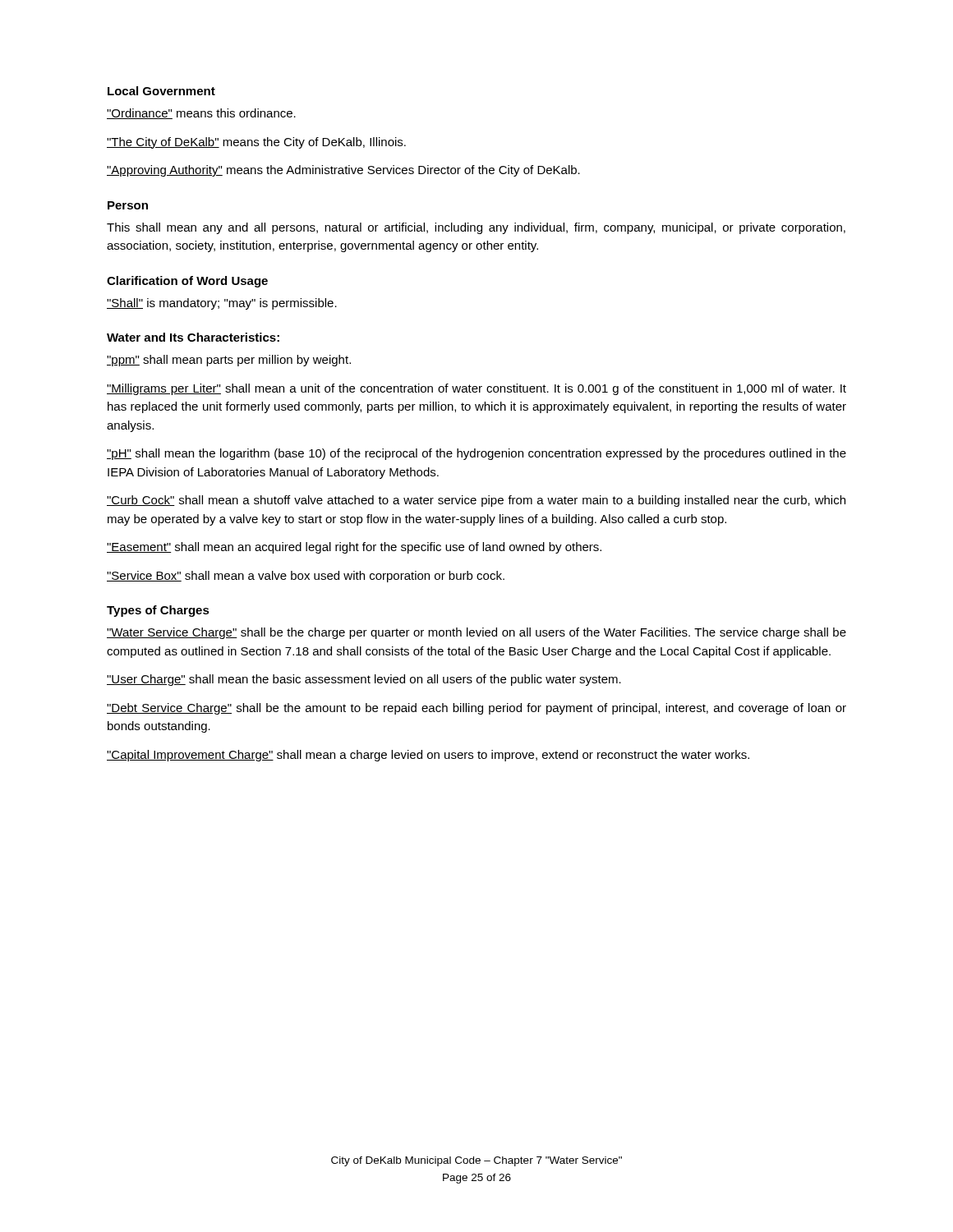Locate the text ""ppm" shall mean parts per million by weight."
Image resolution: width=953 pixels, height=1232 pixels.
(229, 359)
